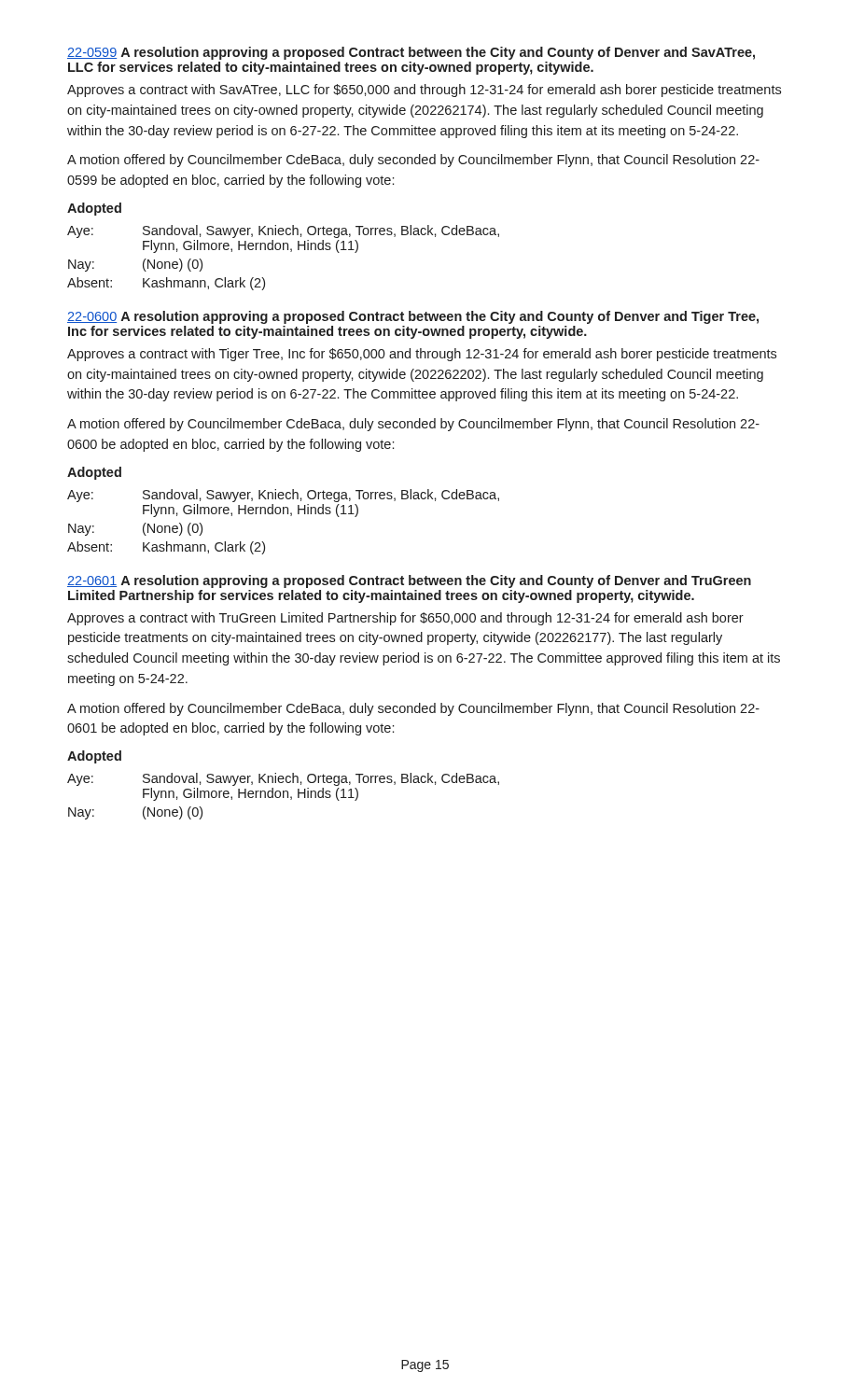Click on the block starting "22-0600 A resolution approving a proposed Contract between"
Screen dimensions: 1400x850
click(x=413, y=324)
